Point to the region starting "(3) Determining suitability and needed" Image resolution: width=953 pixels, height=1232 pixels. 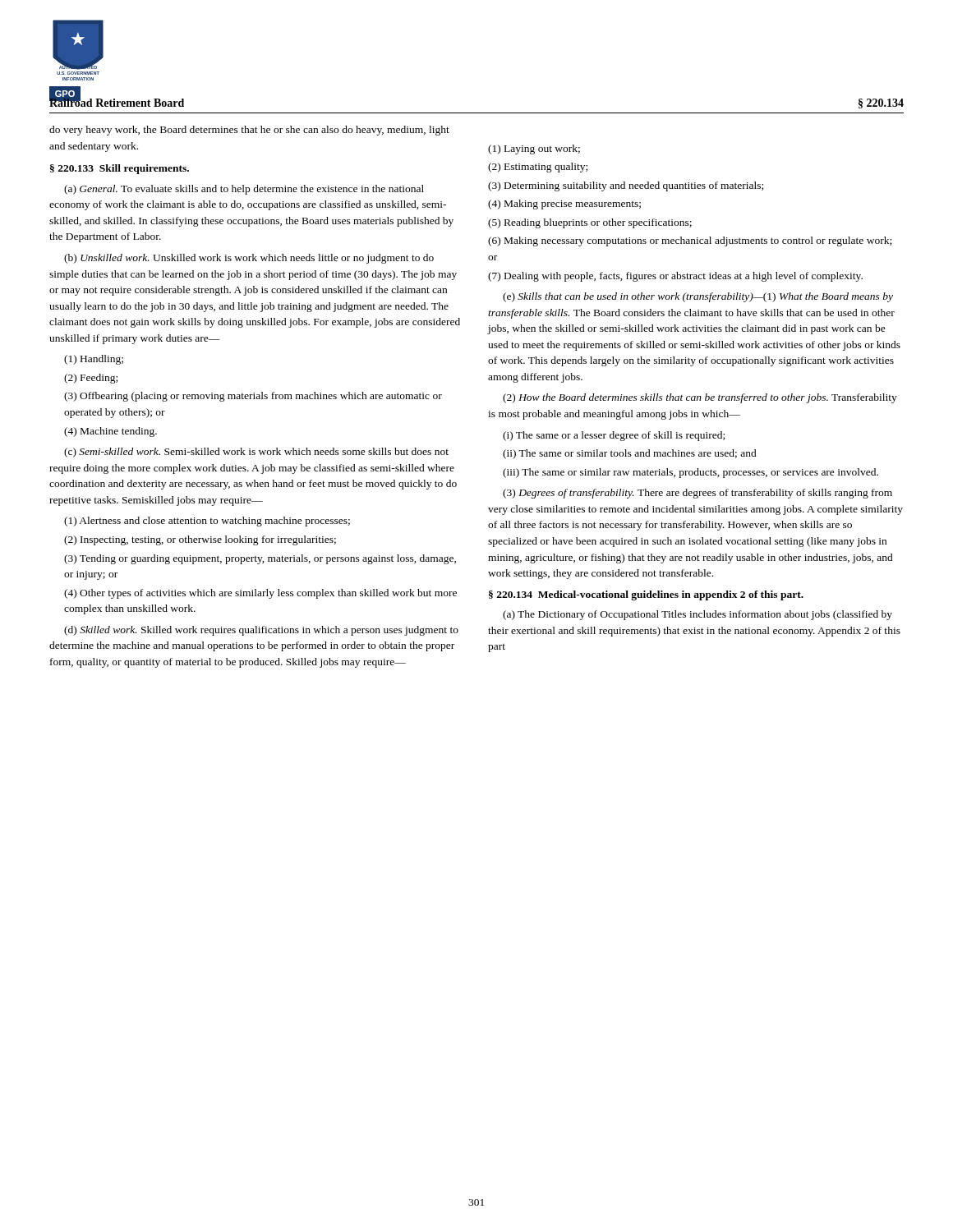point(696,185)
